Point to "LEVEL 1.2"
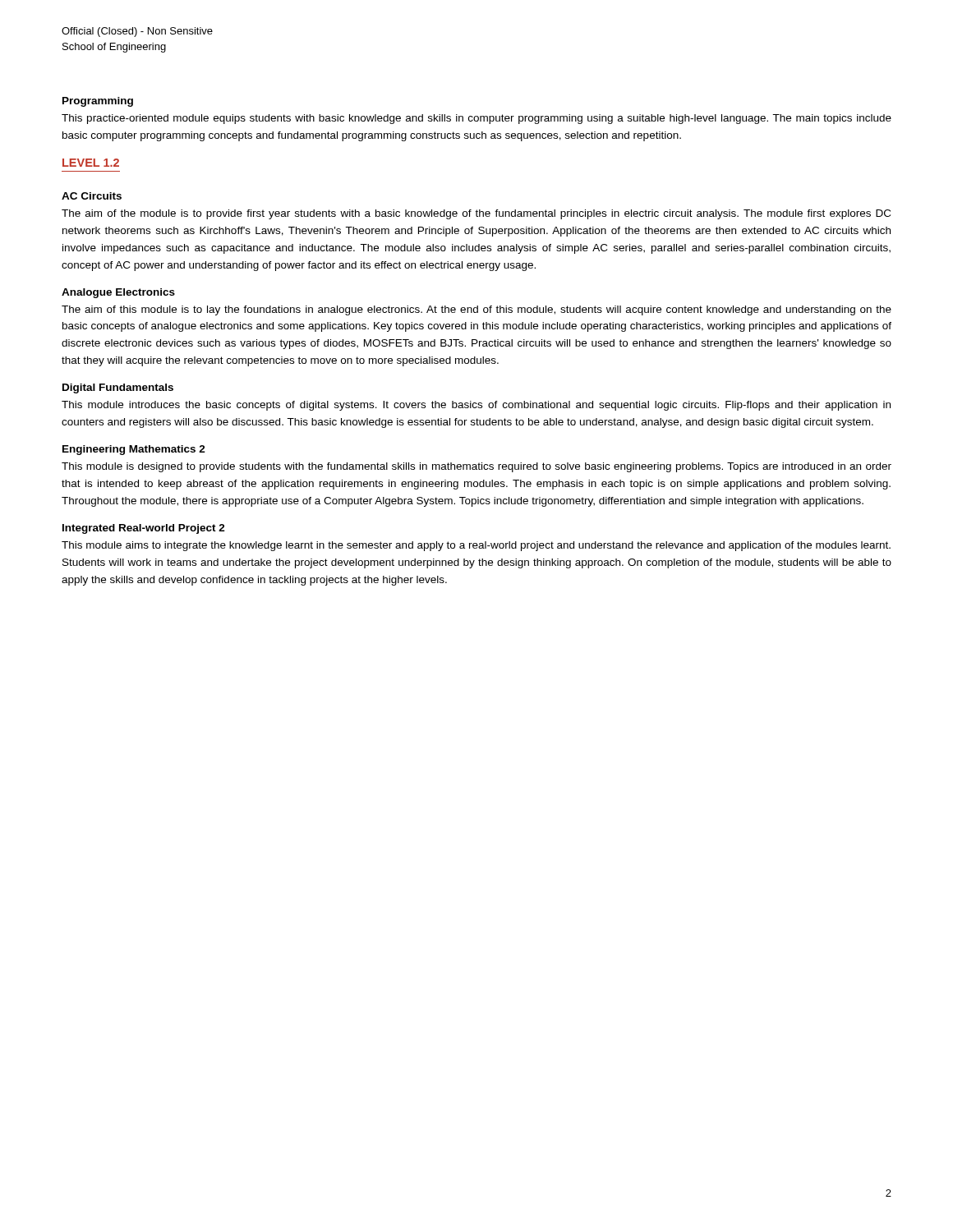Image resolution: width=953 pixels, height=1232 pixels. tap(91, 164)
